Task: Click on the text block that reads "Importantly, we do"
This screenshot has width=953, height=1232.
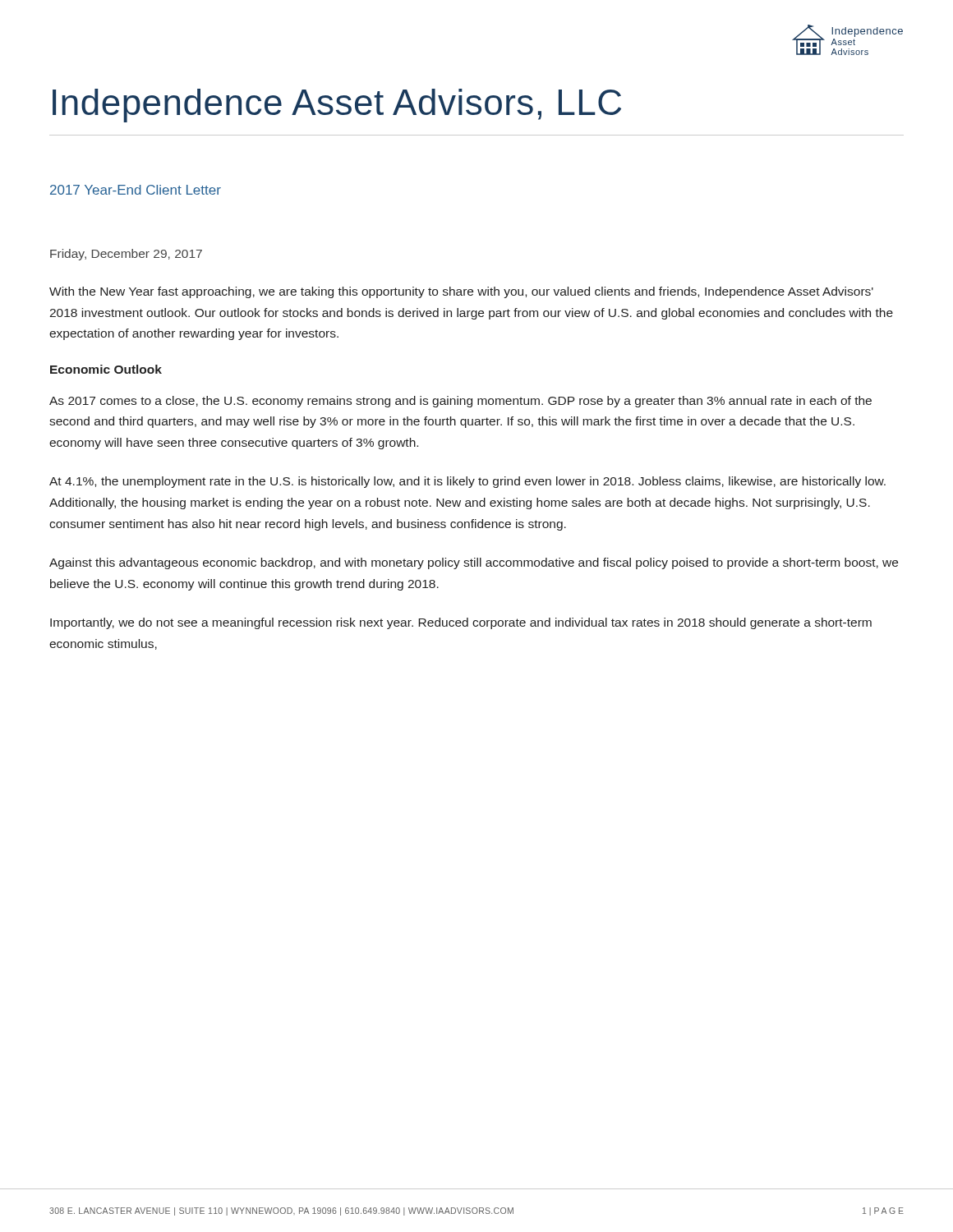Action: click(461, 633)
